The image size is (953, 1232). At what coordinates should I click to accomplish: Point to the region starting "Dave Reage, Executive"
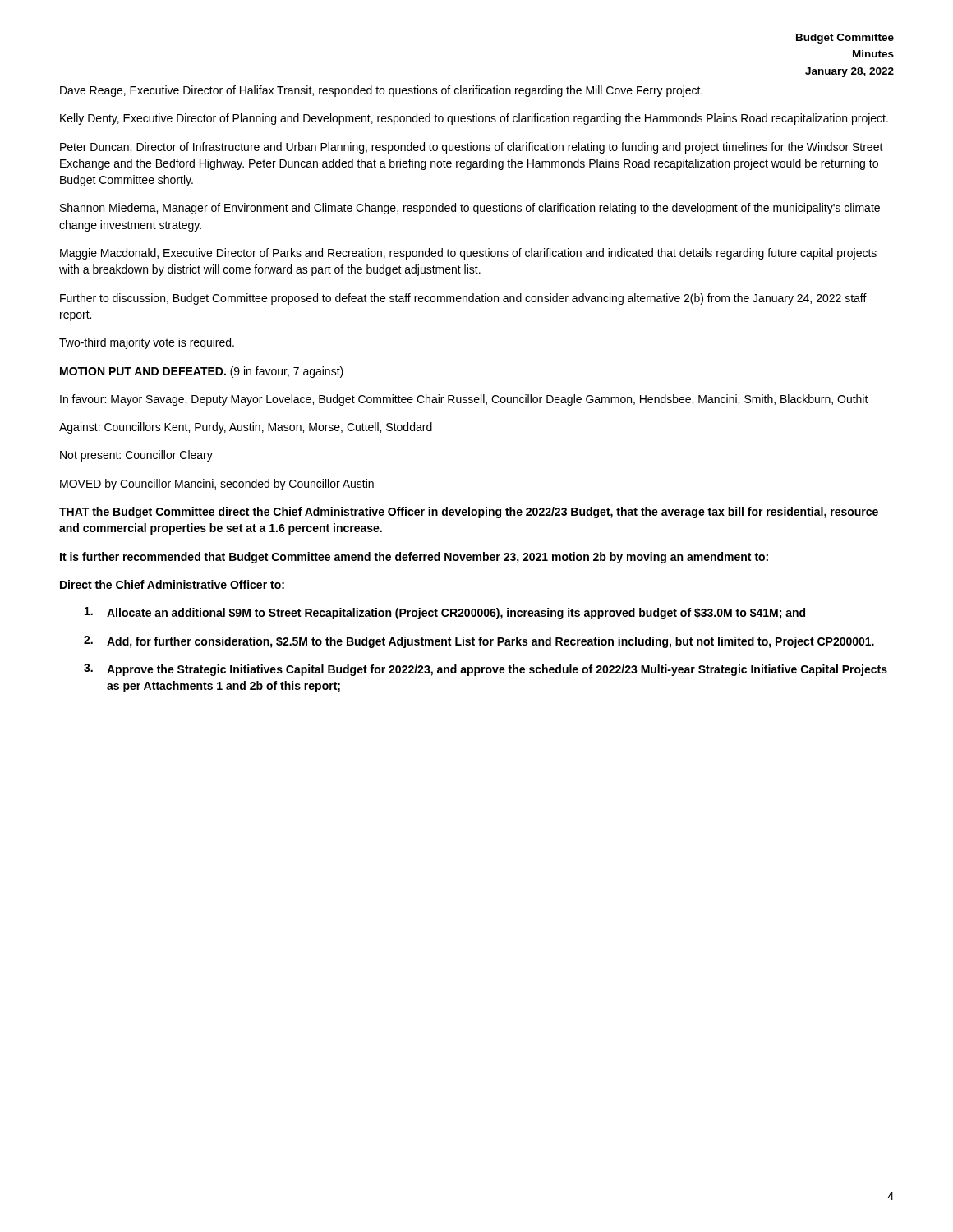coord(476,90)
